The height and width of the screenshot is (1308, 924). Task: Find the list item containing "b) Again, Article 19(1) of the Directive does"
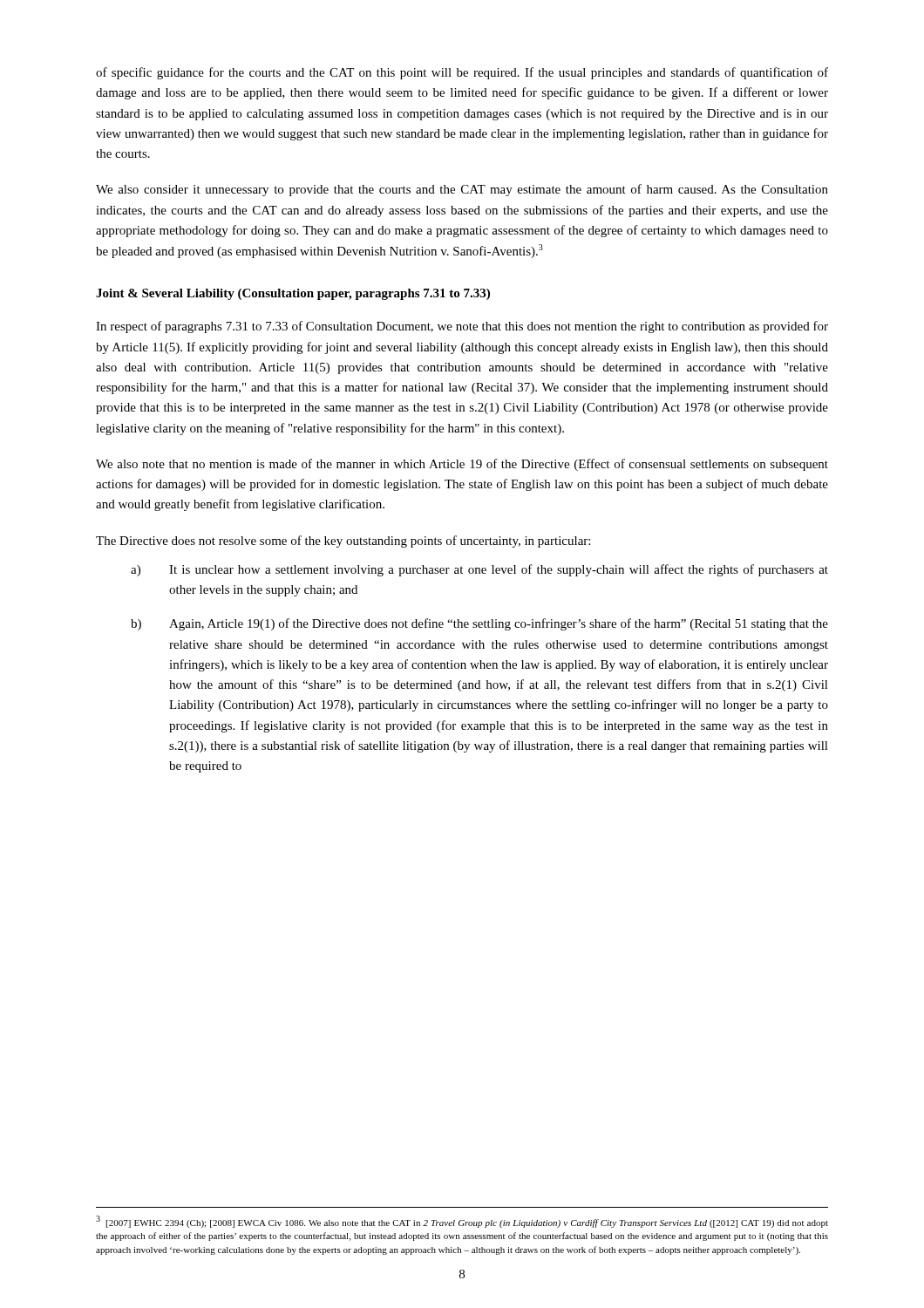pyautogui.click(x=479, y=695)
